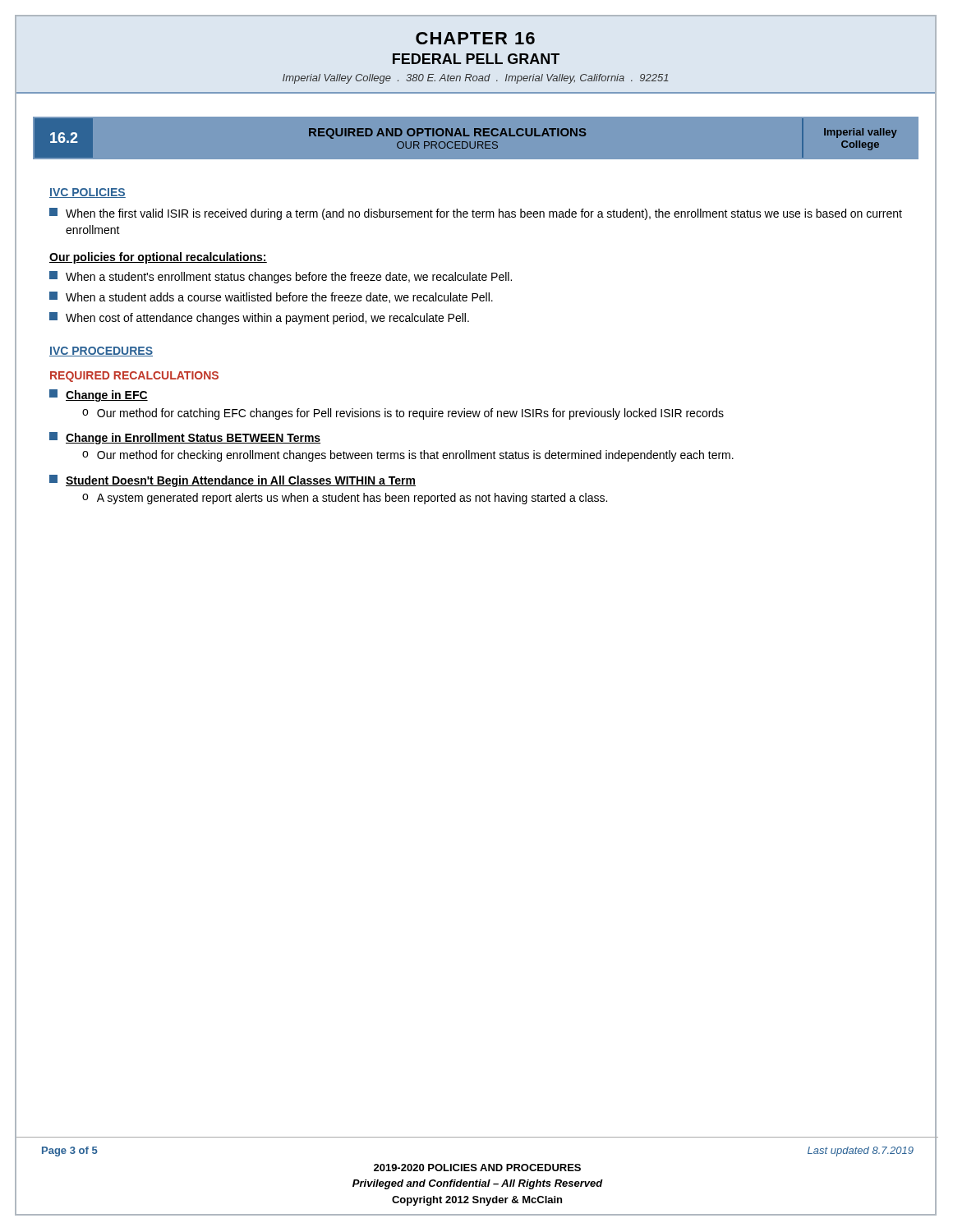Click the passage that begins "When the first valid"

click(x=476, y=222)
